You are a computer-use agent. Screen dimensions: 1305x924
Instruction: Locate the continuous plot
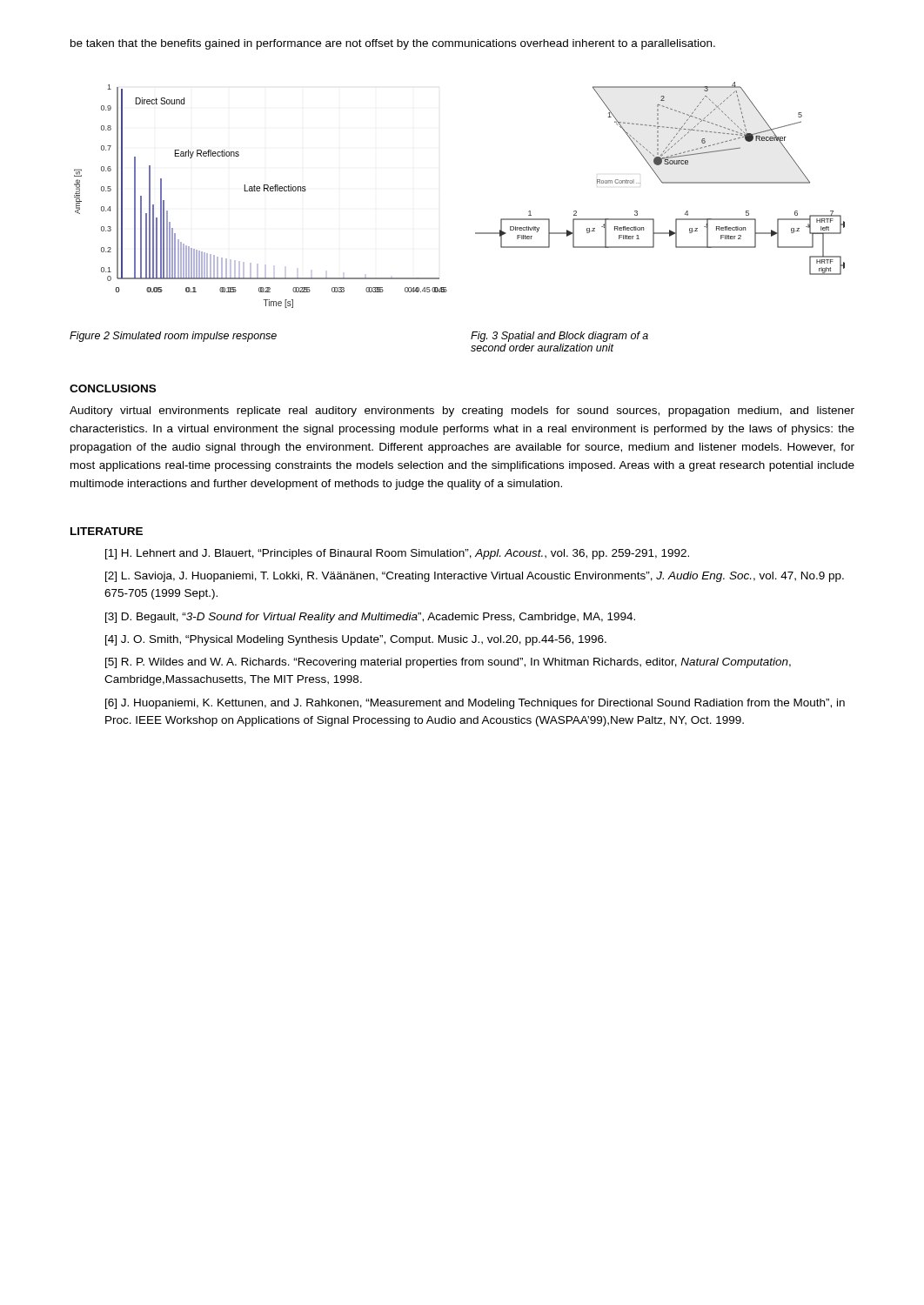click(261, 202)
